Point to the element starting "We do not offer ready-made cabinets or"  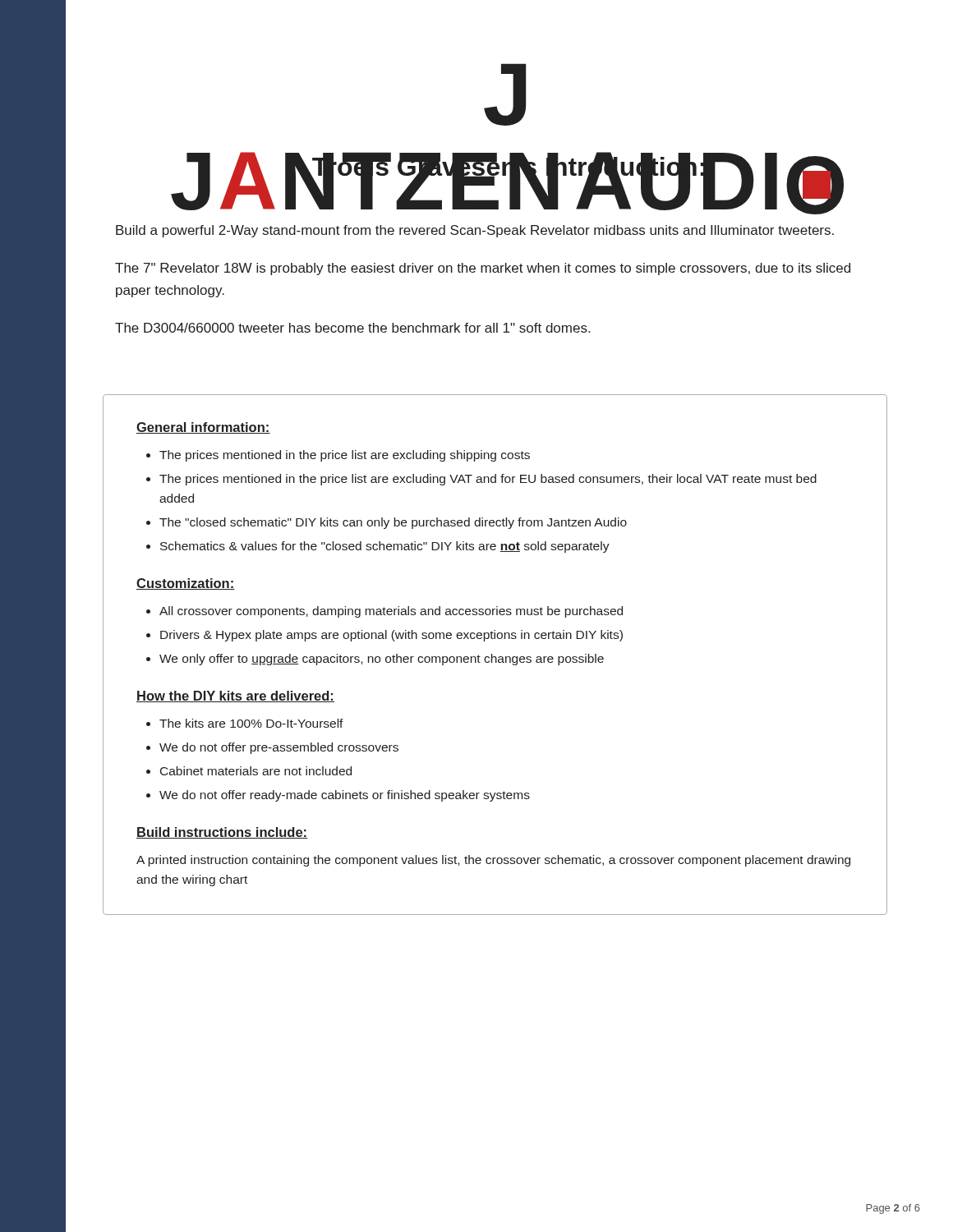click(345, 795)
